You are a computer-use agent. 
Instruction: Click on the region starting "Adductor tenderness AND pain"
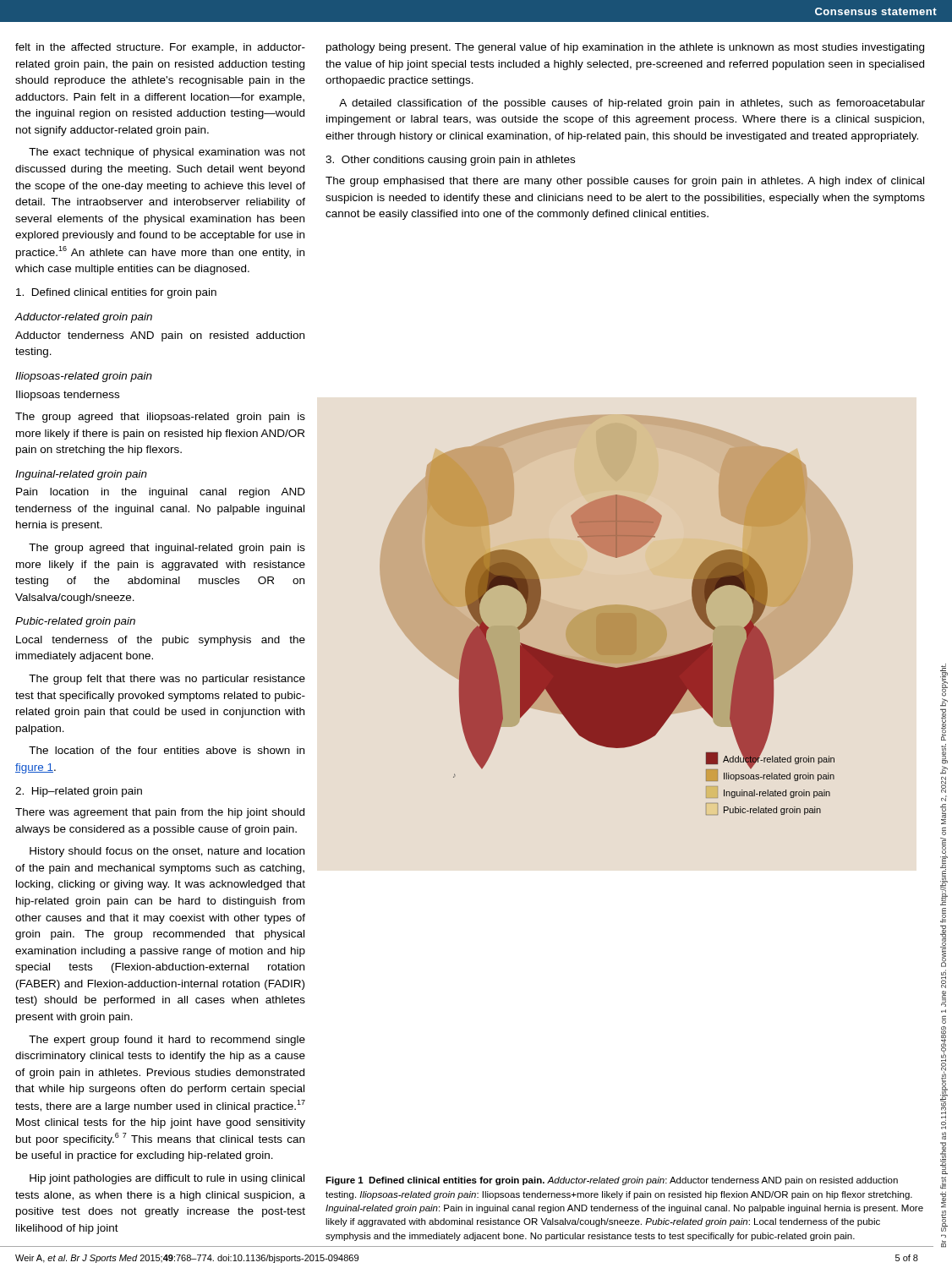click(160, 344)
